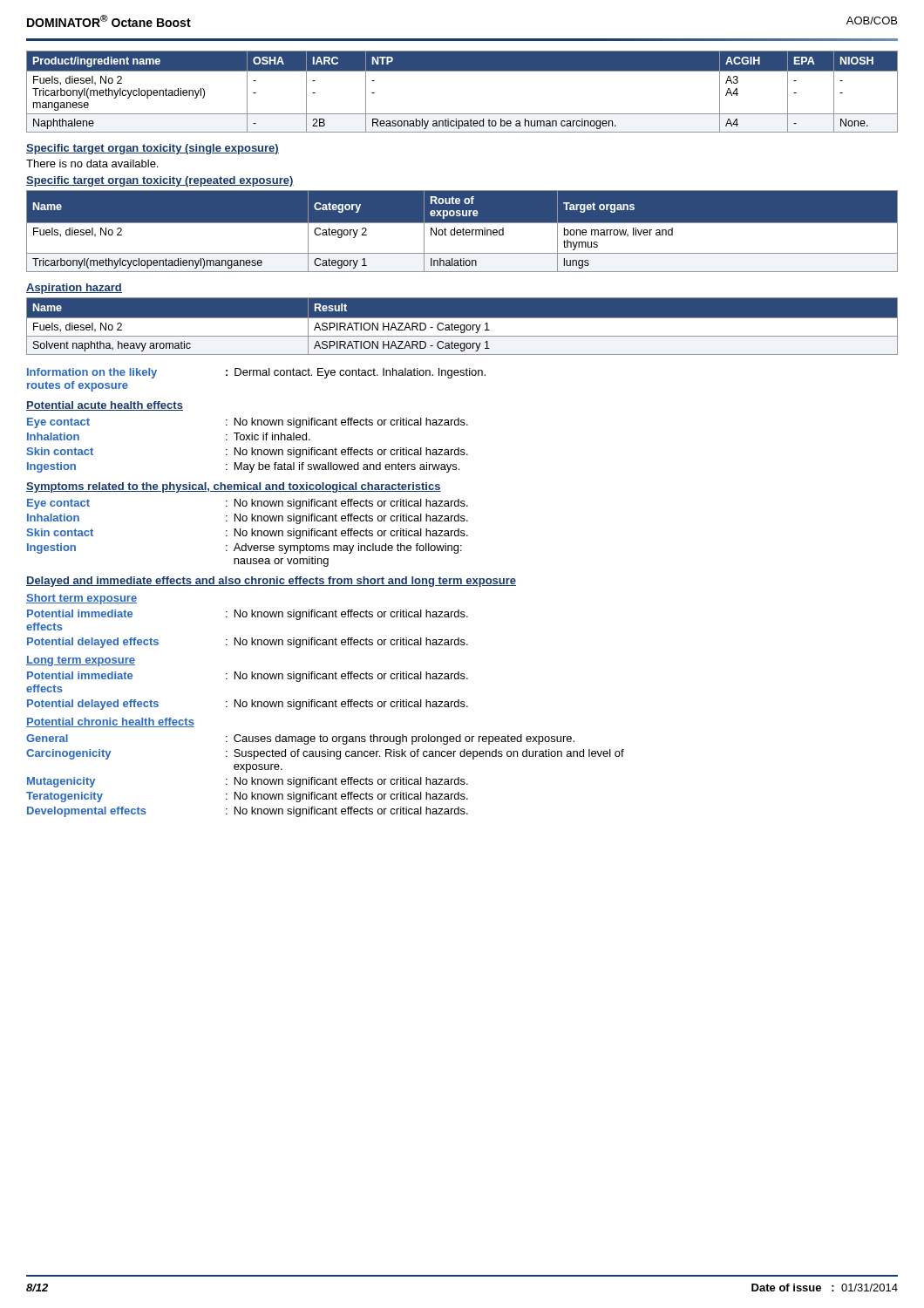Select the text starting "Ingestion : Adverse symptoms may include"
924x1308 pixels.
[x=462, y=554]
